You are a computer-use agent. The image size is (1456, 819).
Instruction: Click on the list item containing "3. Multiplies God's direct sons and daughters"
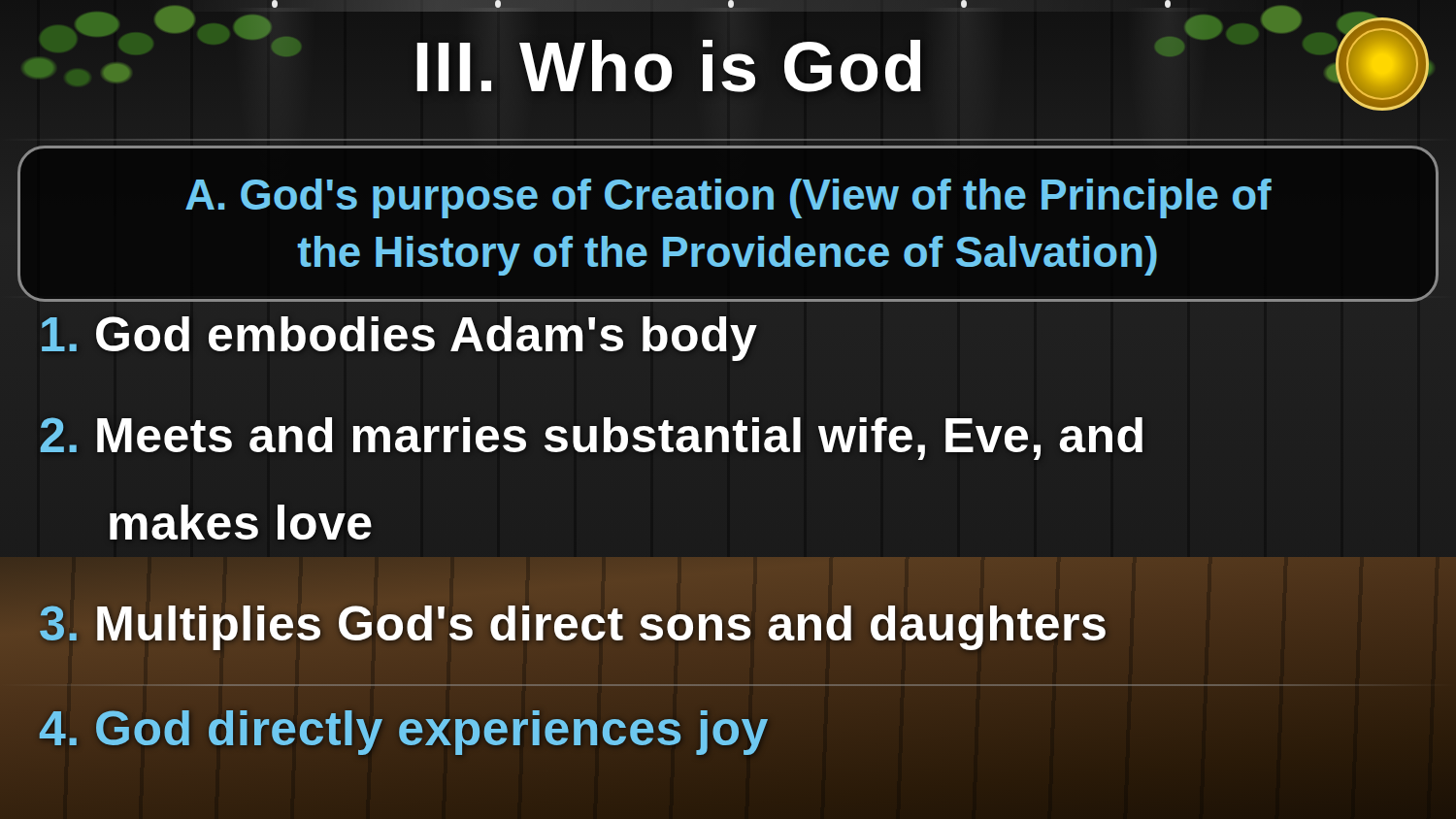(573, 624)
